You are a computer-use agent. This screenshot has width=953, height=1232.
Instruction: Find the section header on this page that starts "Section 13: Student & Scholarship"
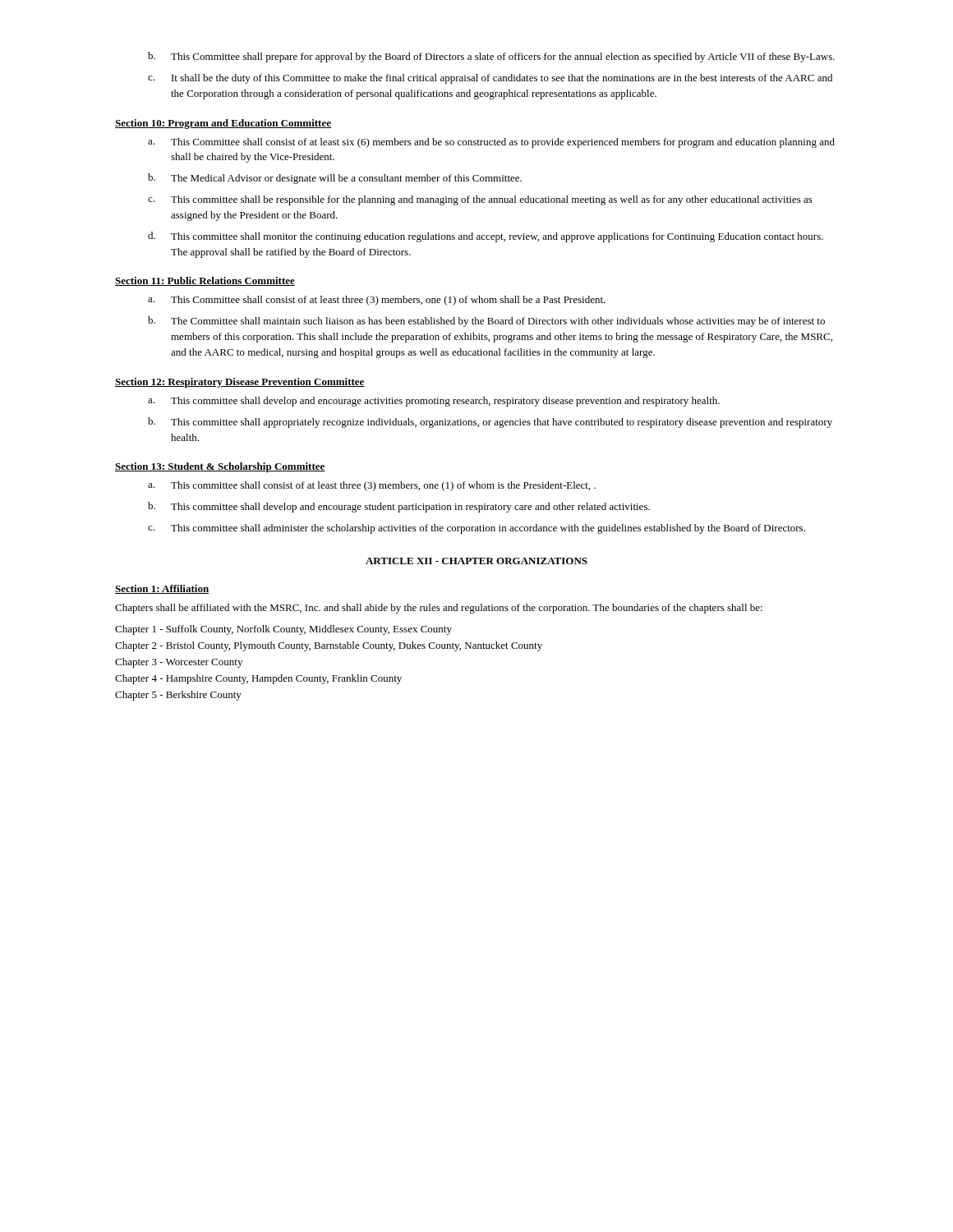pos(220,466)
